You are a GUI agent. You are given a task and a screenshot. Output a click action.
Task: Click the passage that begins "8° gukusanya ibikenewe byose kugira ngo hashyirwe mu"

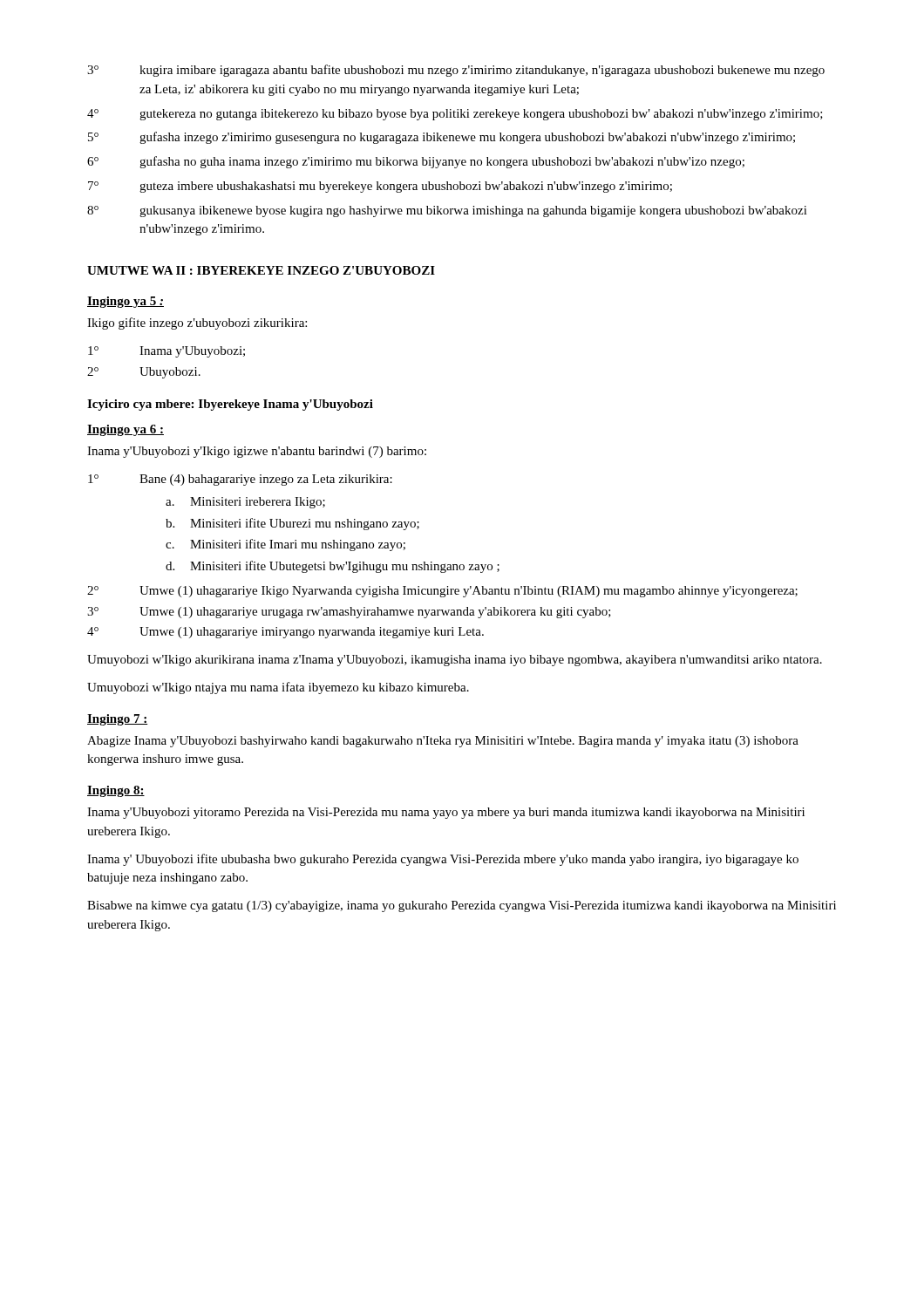coord(462,220)
